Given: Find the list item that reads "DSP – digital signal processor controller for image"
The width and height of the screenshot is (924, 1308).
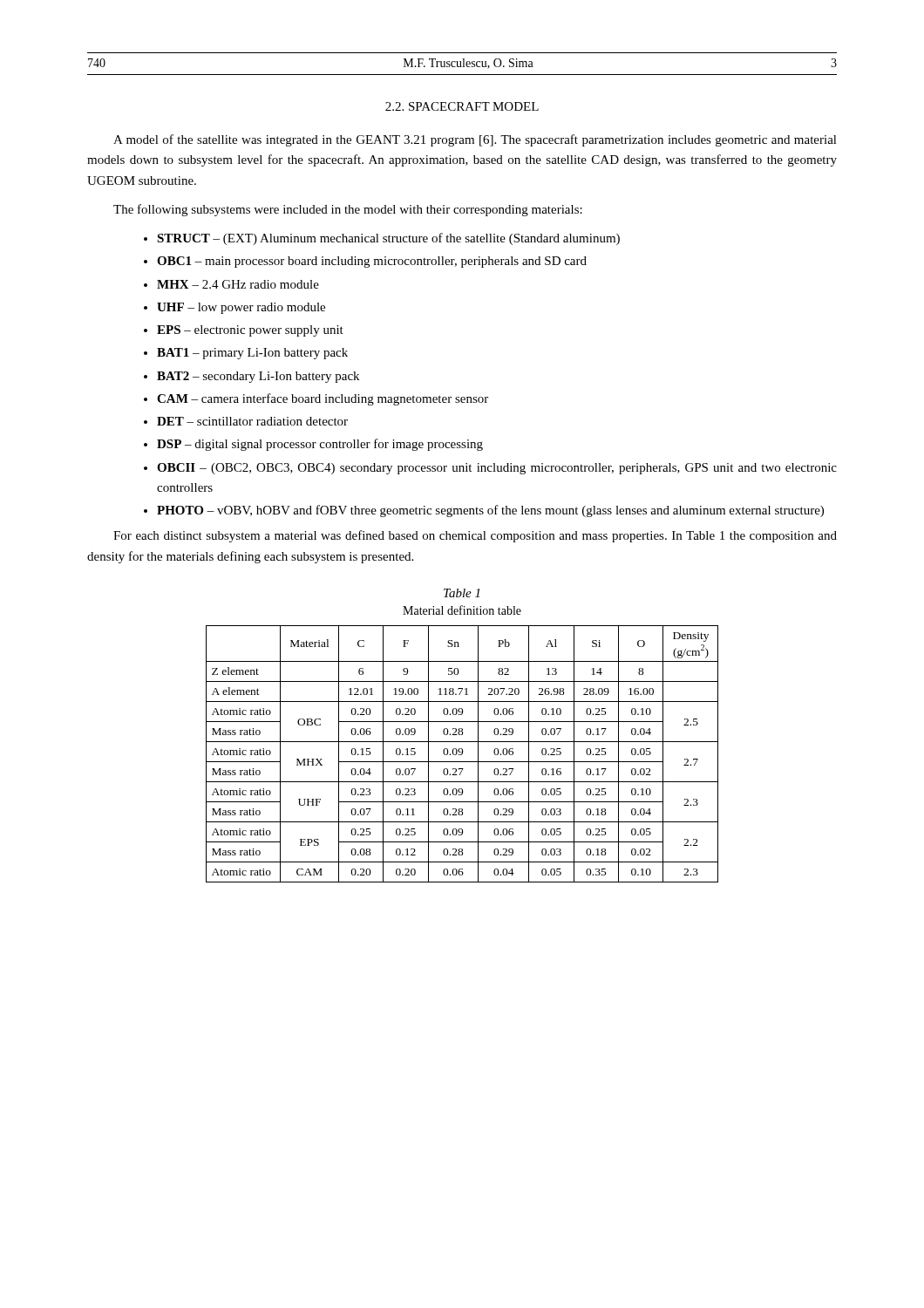Looking at the screenshot, I should coord(320,444).
